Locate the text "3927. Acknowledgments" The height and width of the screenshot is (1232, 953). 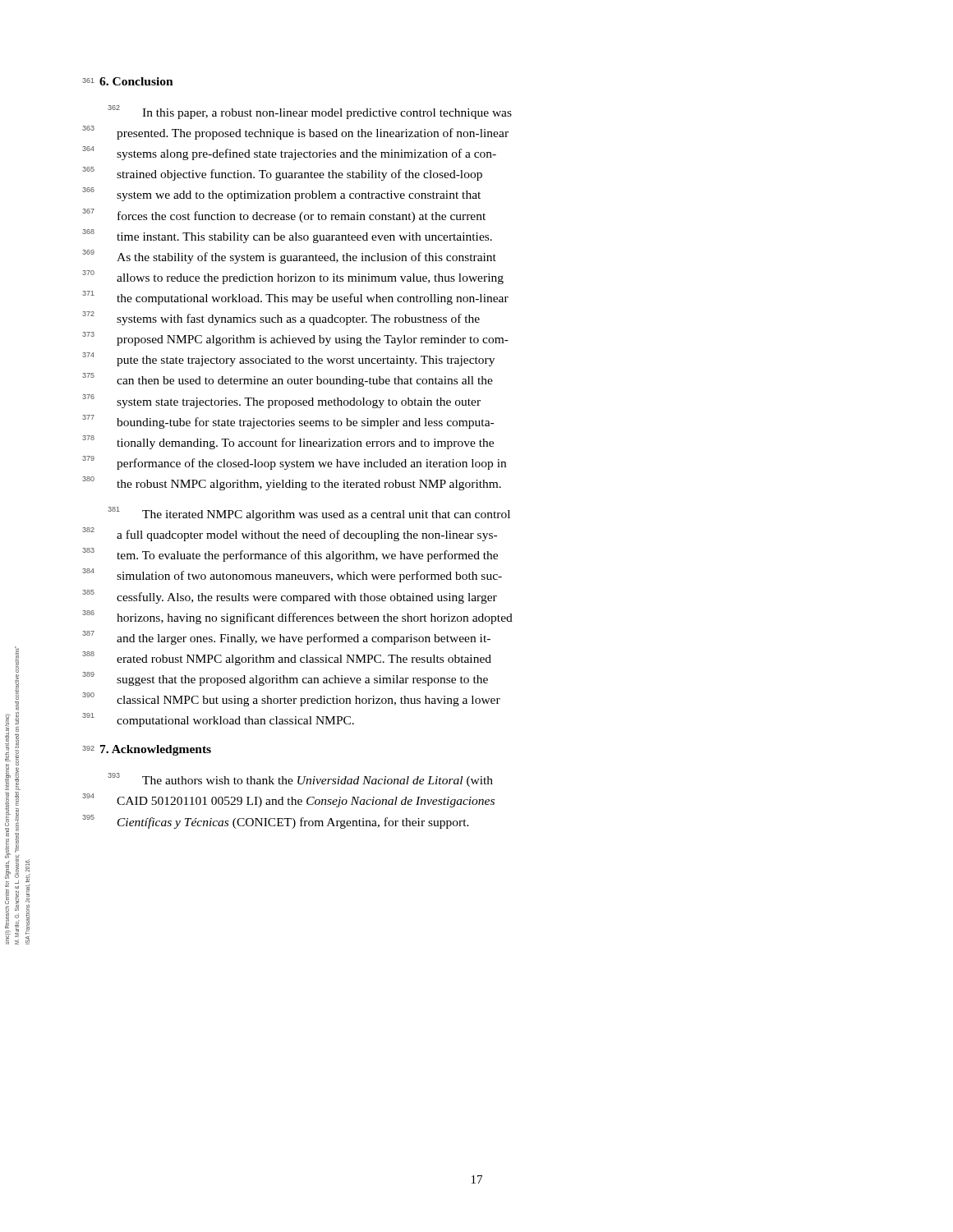click(x=147, y=749)
